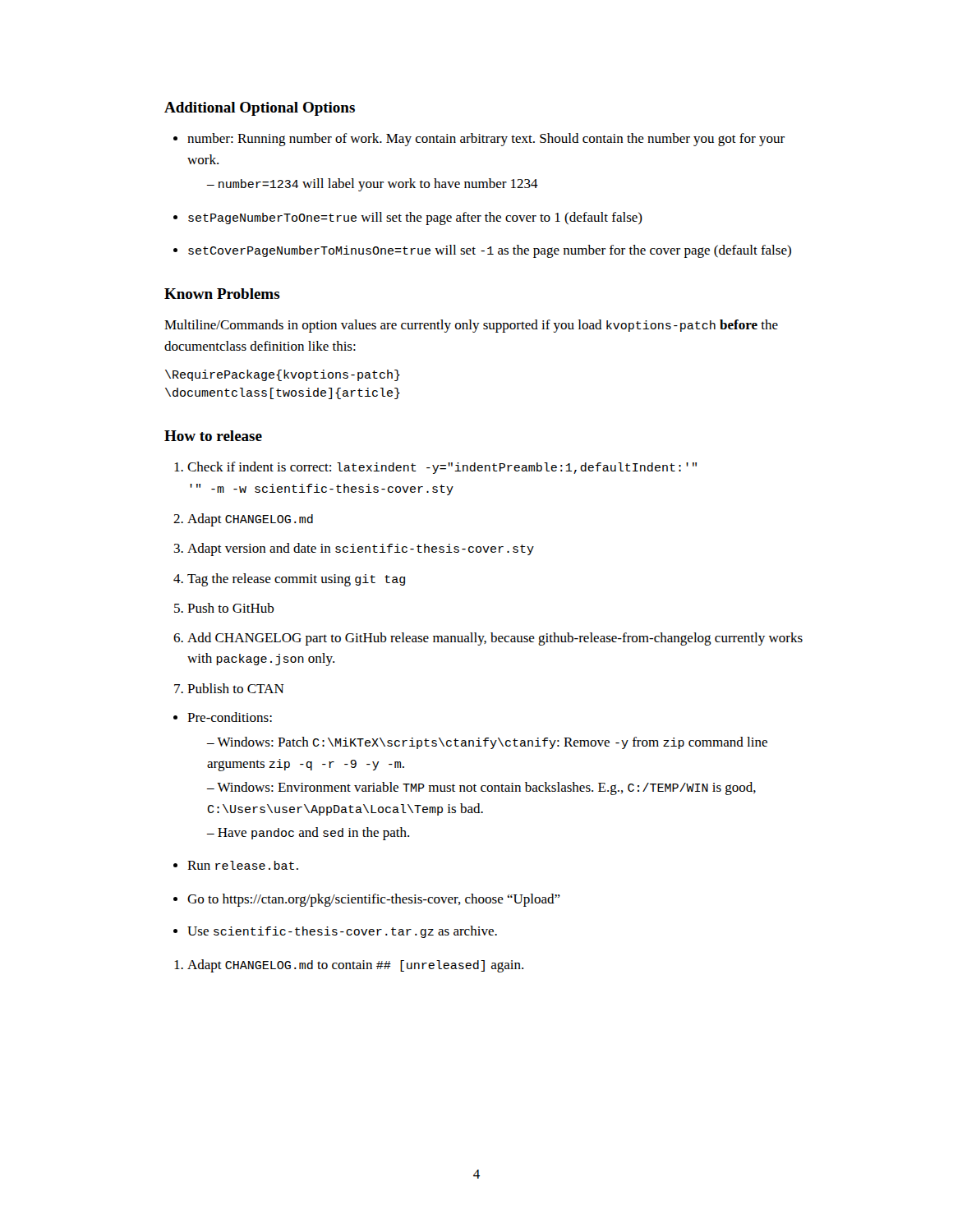
Task: Navigate to the text block starting "Additional Optional Options"
Action: tap(260, 109)
